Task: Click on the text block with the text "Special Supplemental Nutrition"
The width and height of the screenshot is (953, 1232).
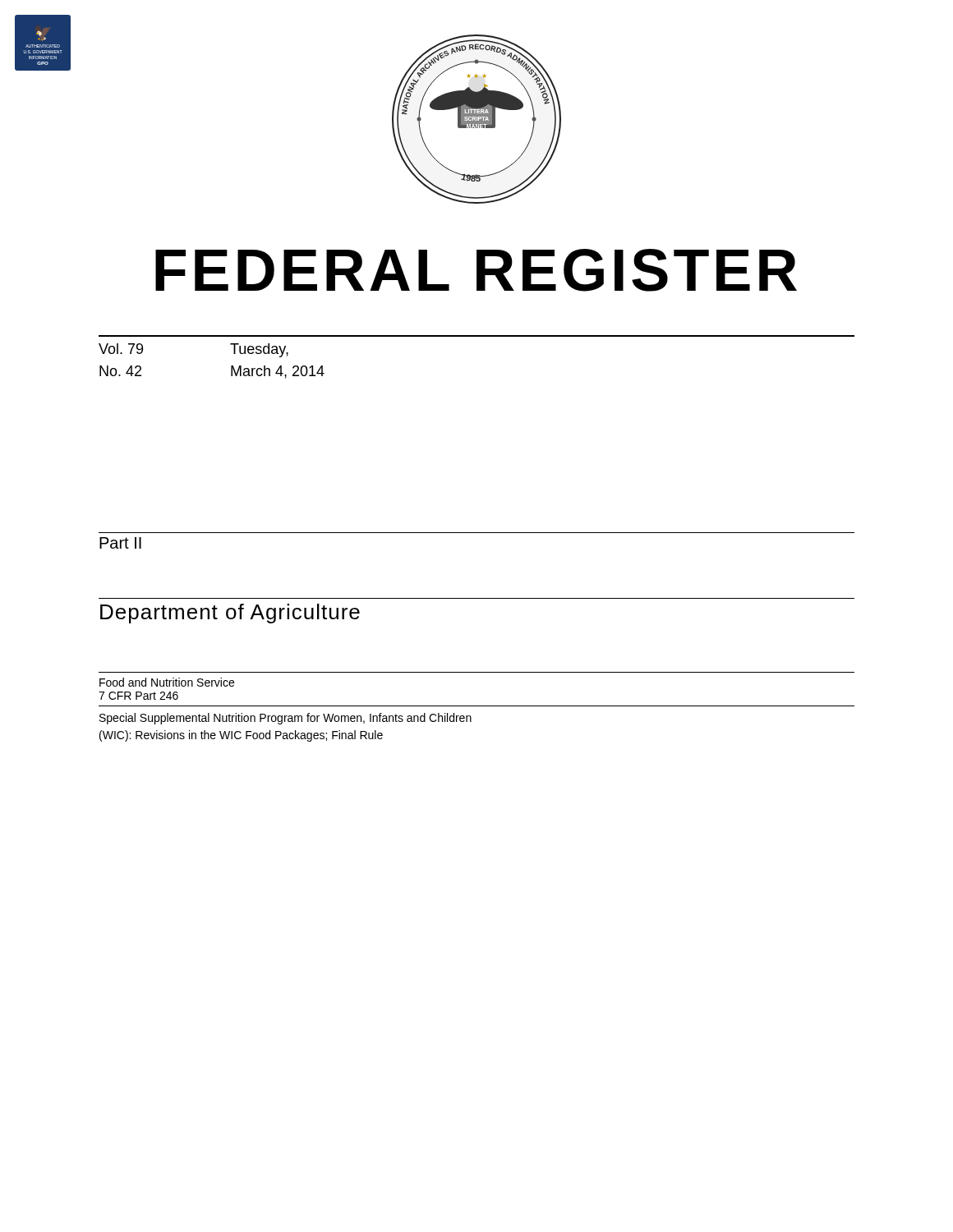Action: pos(285,726)
